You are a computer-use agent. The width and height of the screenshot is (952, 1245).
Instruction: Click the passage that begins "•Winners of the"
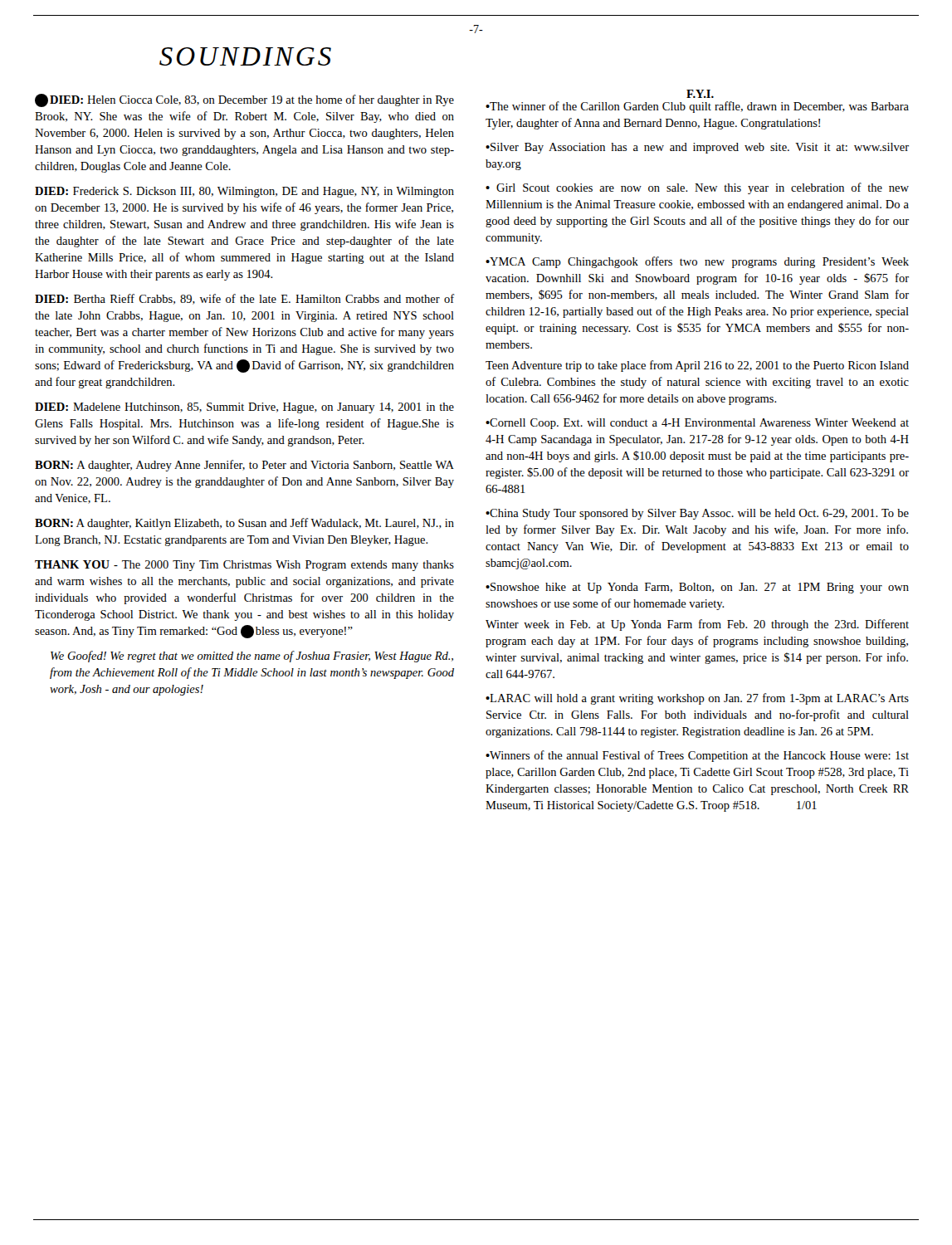697,780
